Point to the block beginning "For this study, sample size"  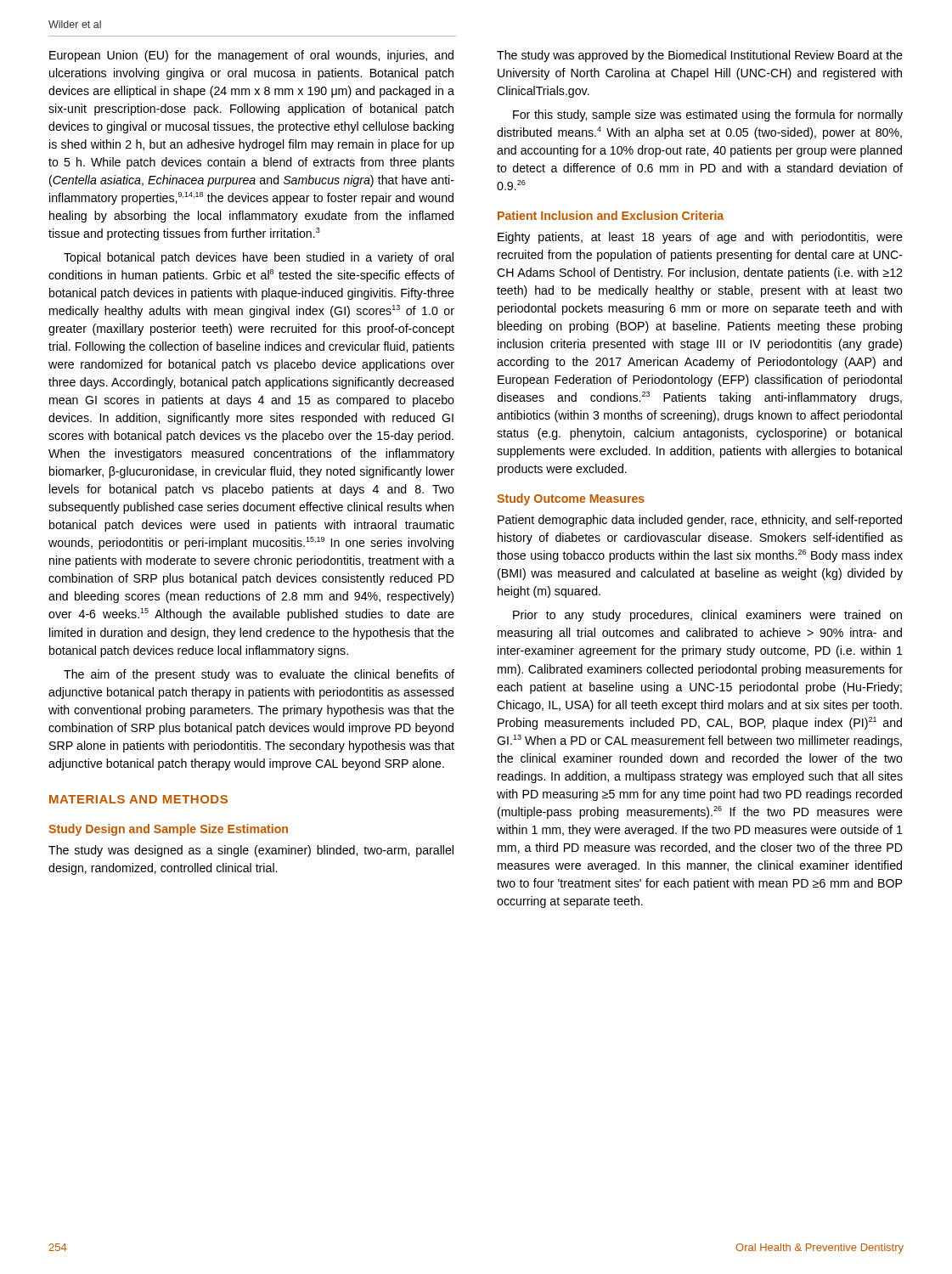coord(700,151)
